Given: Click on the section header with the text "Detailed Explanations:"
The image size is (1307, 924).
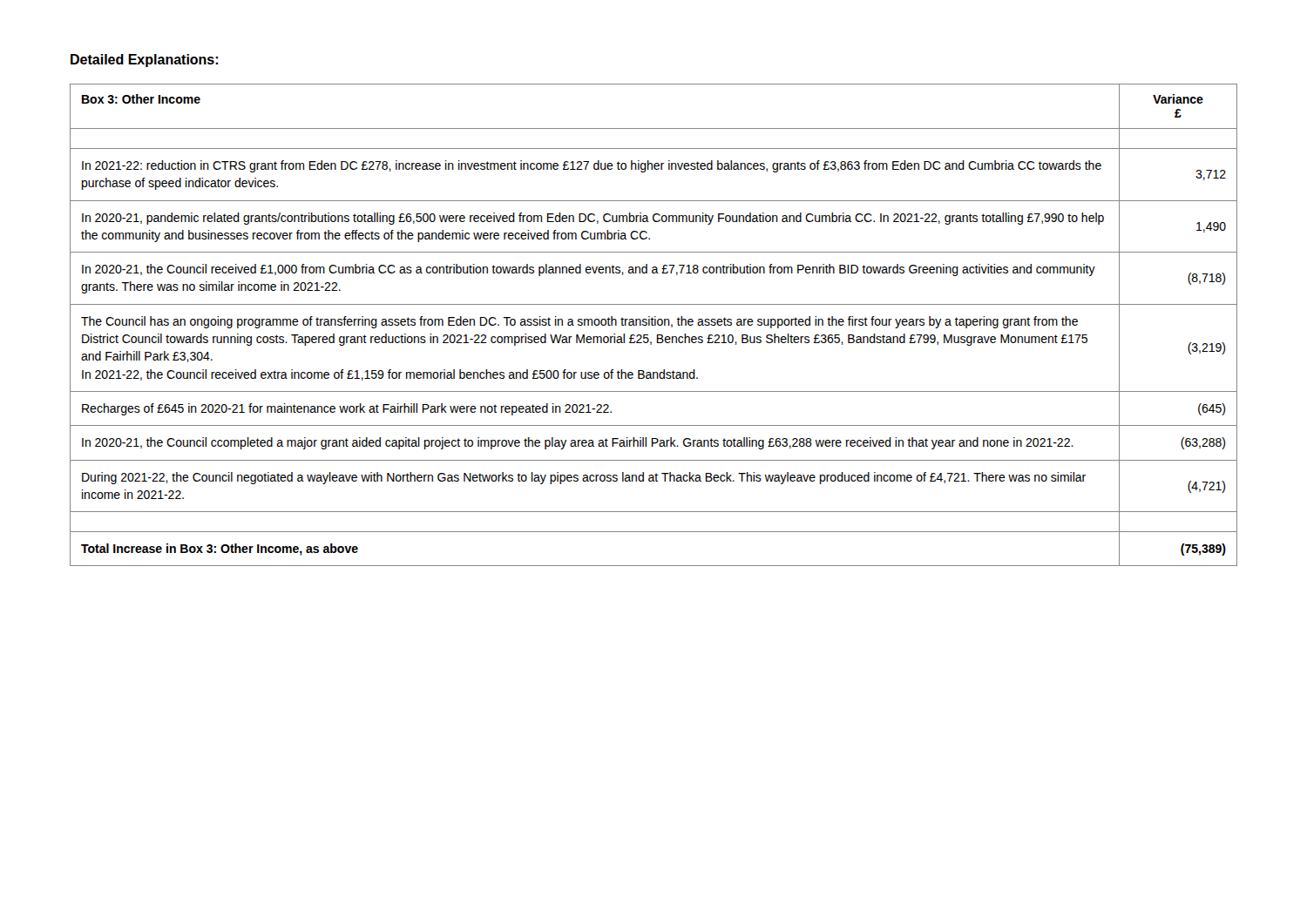Looking at the screenshot, I should click(x=144, y=60).
